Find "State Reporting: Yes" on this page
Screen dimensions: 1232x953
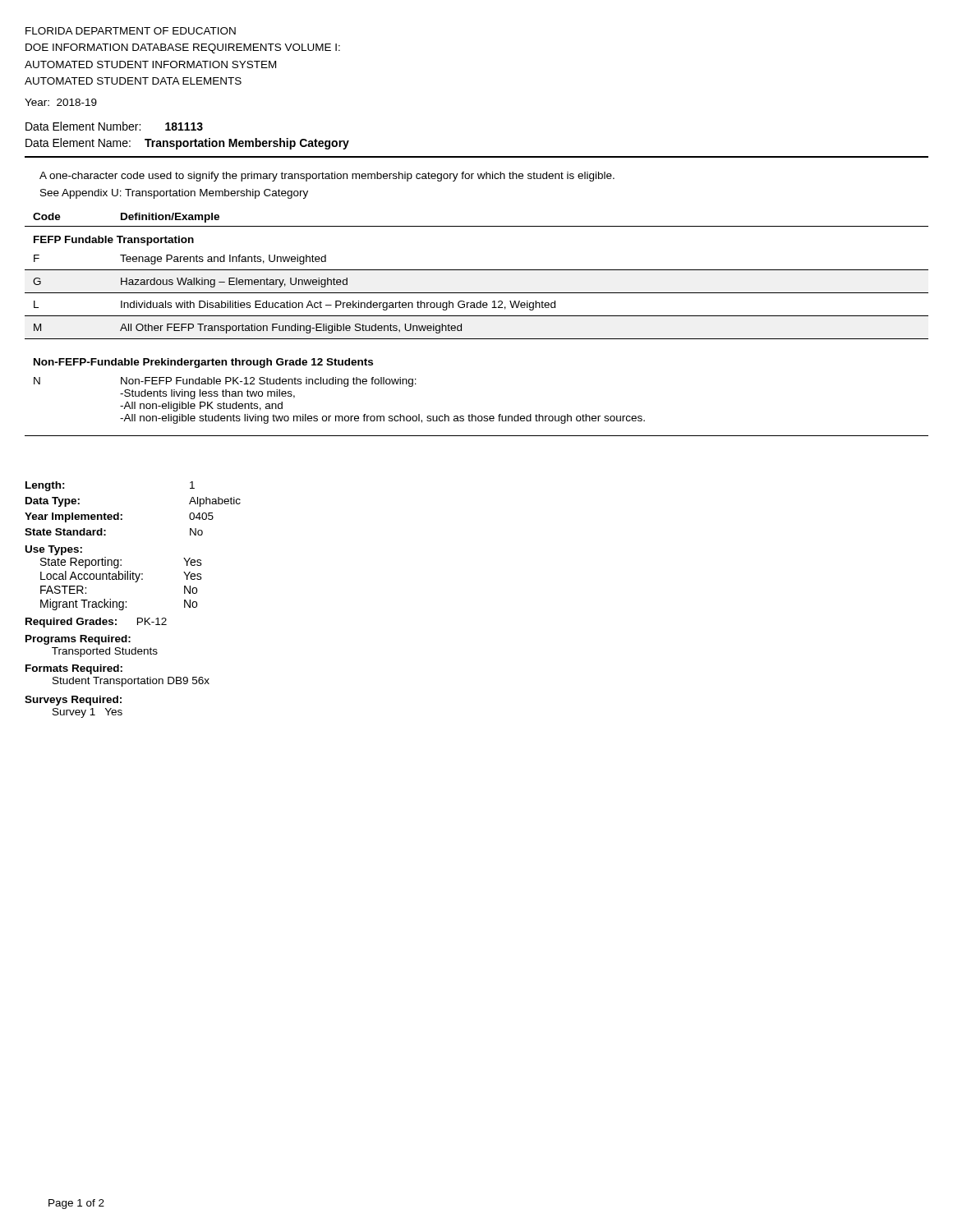pos(121,562)
